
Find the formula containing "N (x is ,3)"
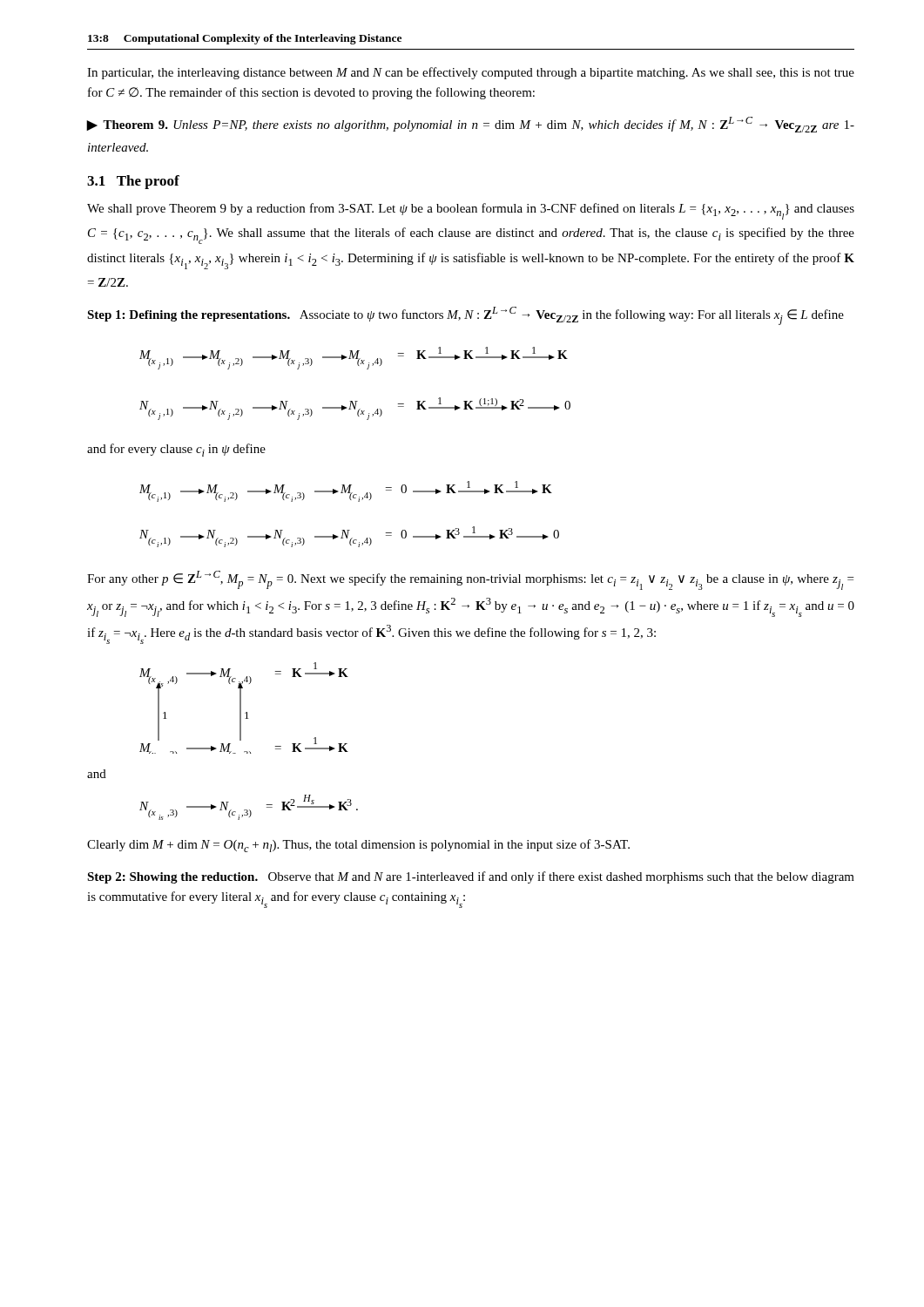click(357, 805)
